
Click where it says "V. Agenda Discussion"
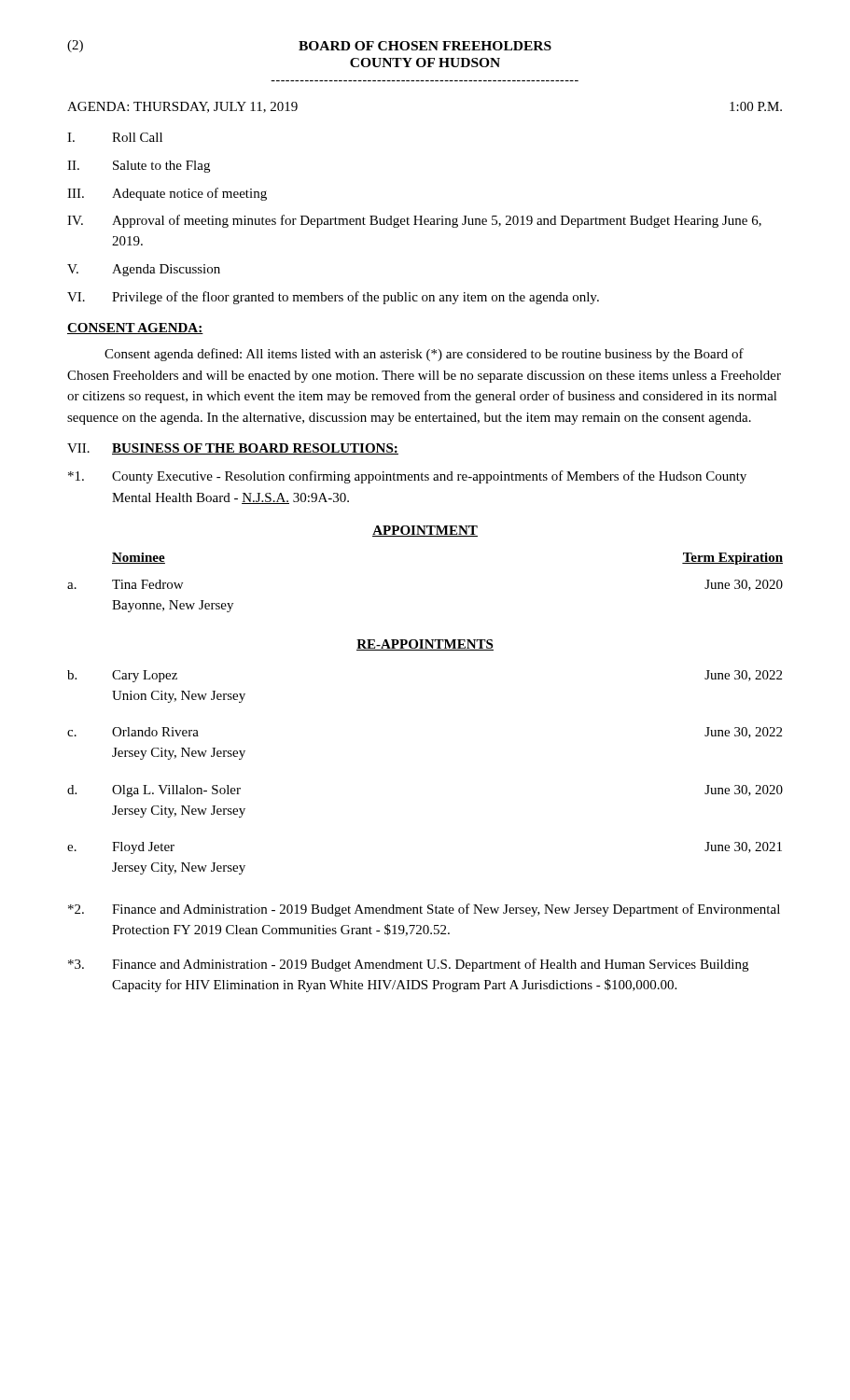click(144, 269)
